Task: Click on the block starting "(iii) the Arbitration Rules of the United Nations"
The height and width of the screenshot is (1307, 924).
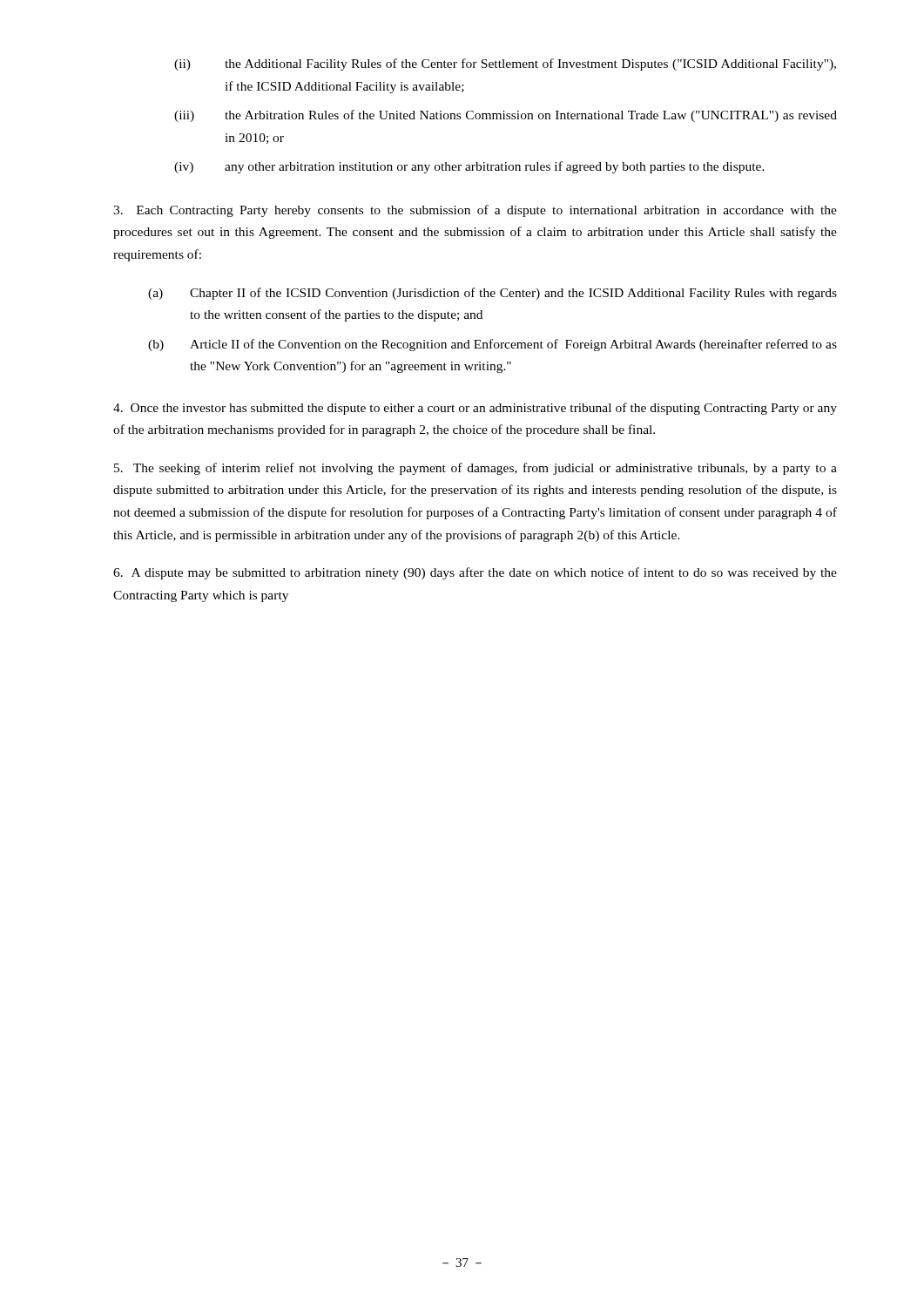Action: pyautogui.click(x=506, y=126)
